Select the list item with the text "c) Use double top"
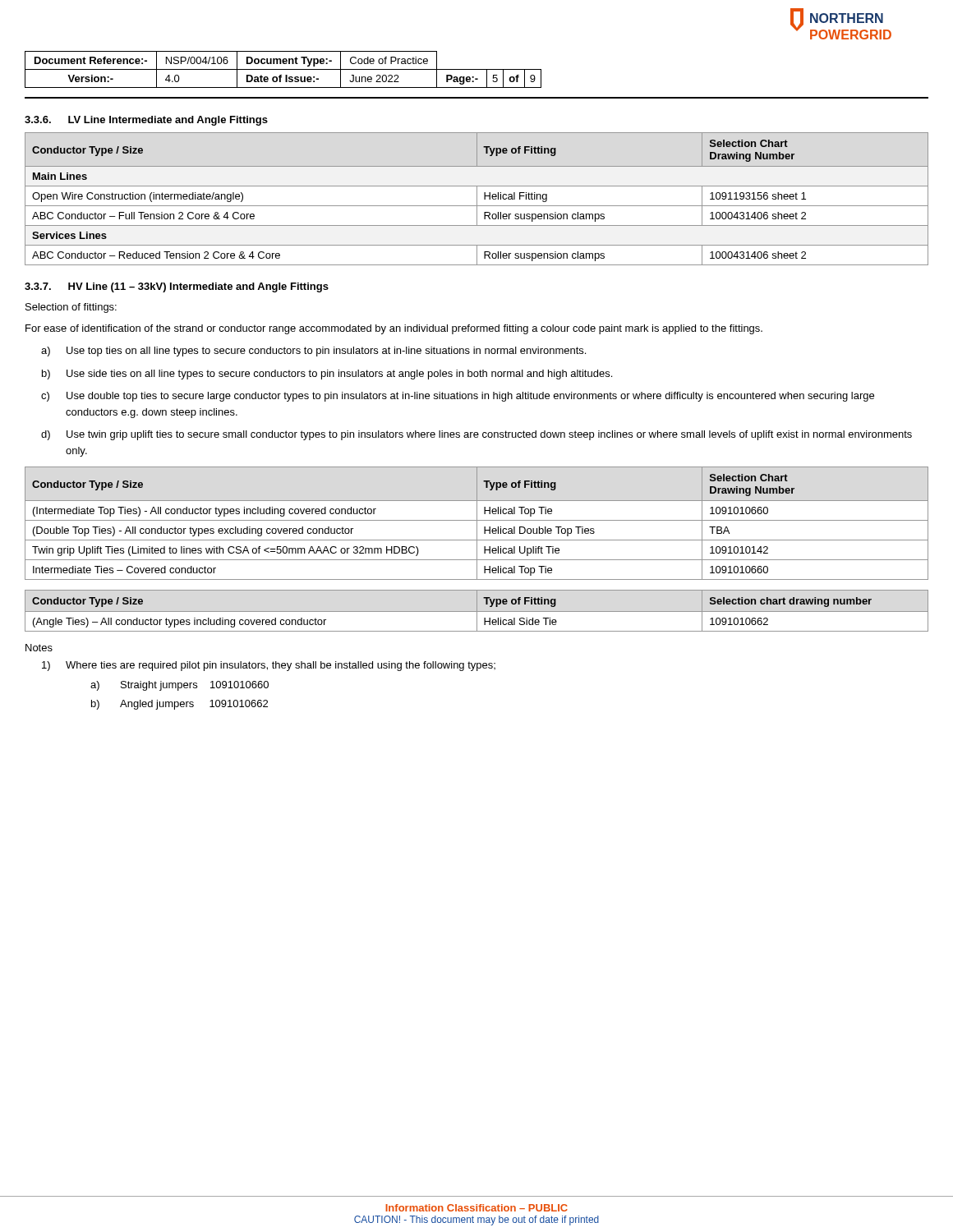 [x=485, y=404]
